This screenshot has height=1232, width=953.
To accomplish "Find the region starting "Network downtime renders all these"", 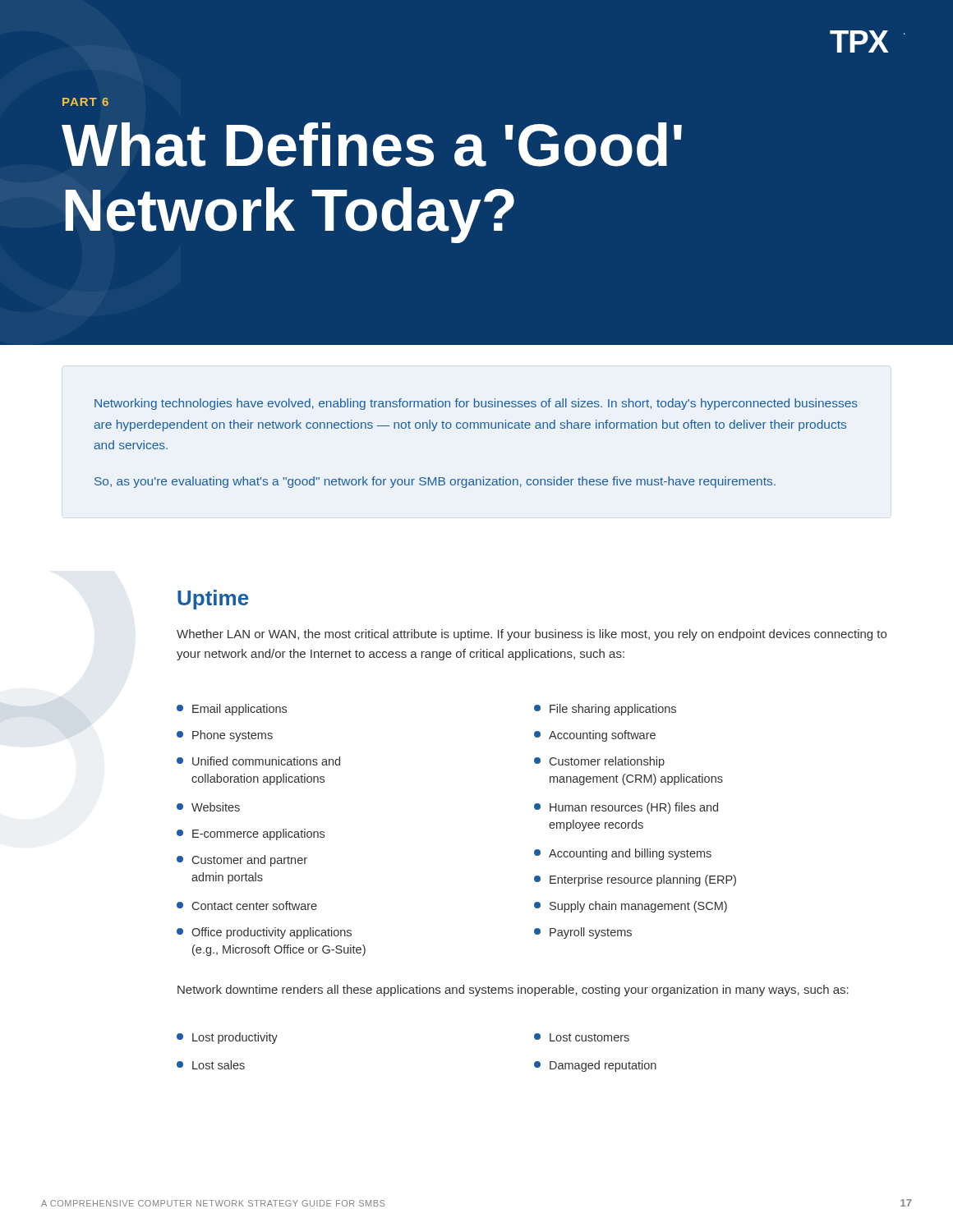I will pos(513,989).
